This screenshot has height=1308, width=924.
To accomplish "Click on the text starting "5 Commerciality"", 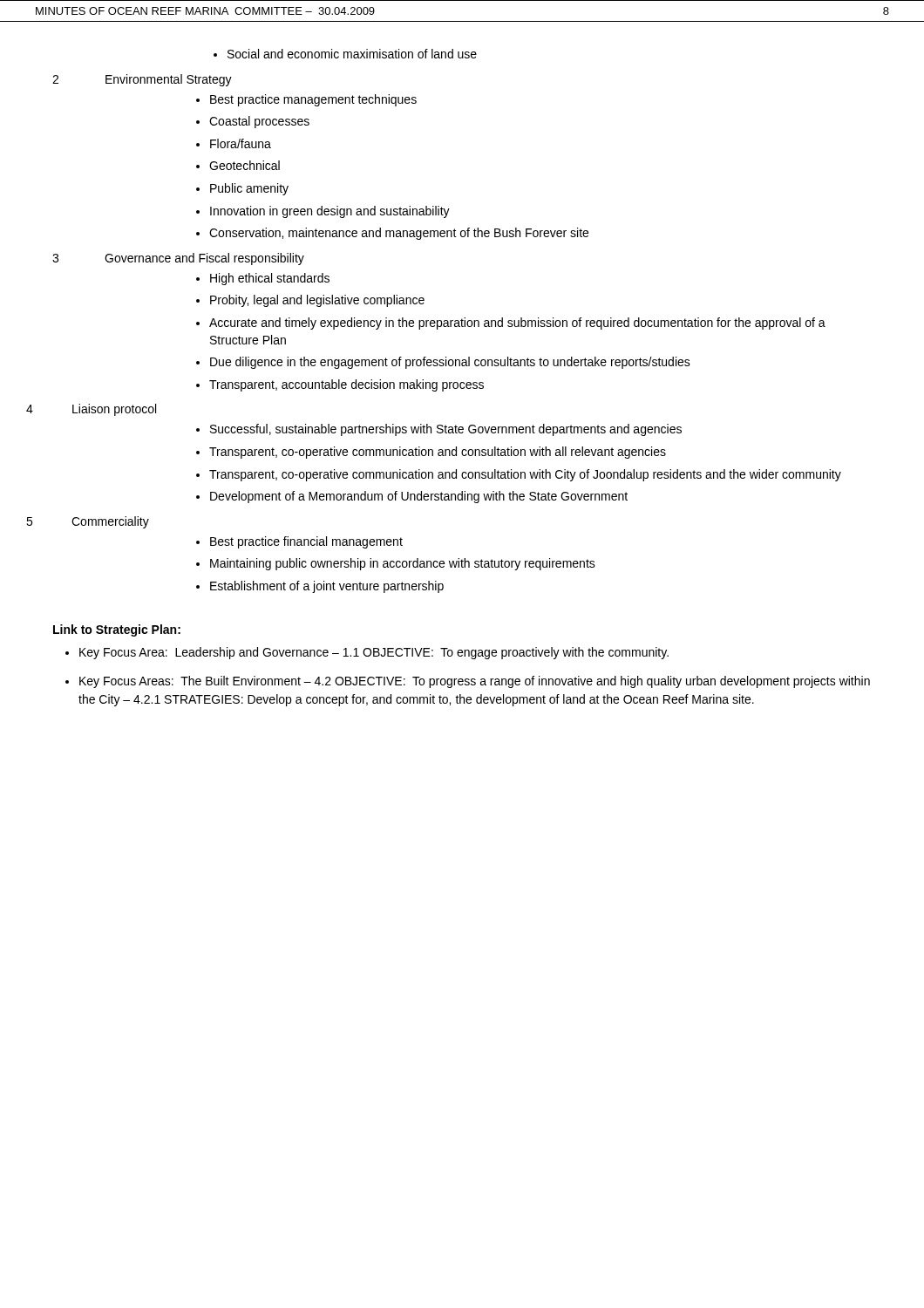I will pyautogui.click(x=87, y=521).
